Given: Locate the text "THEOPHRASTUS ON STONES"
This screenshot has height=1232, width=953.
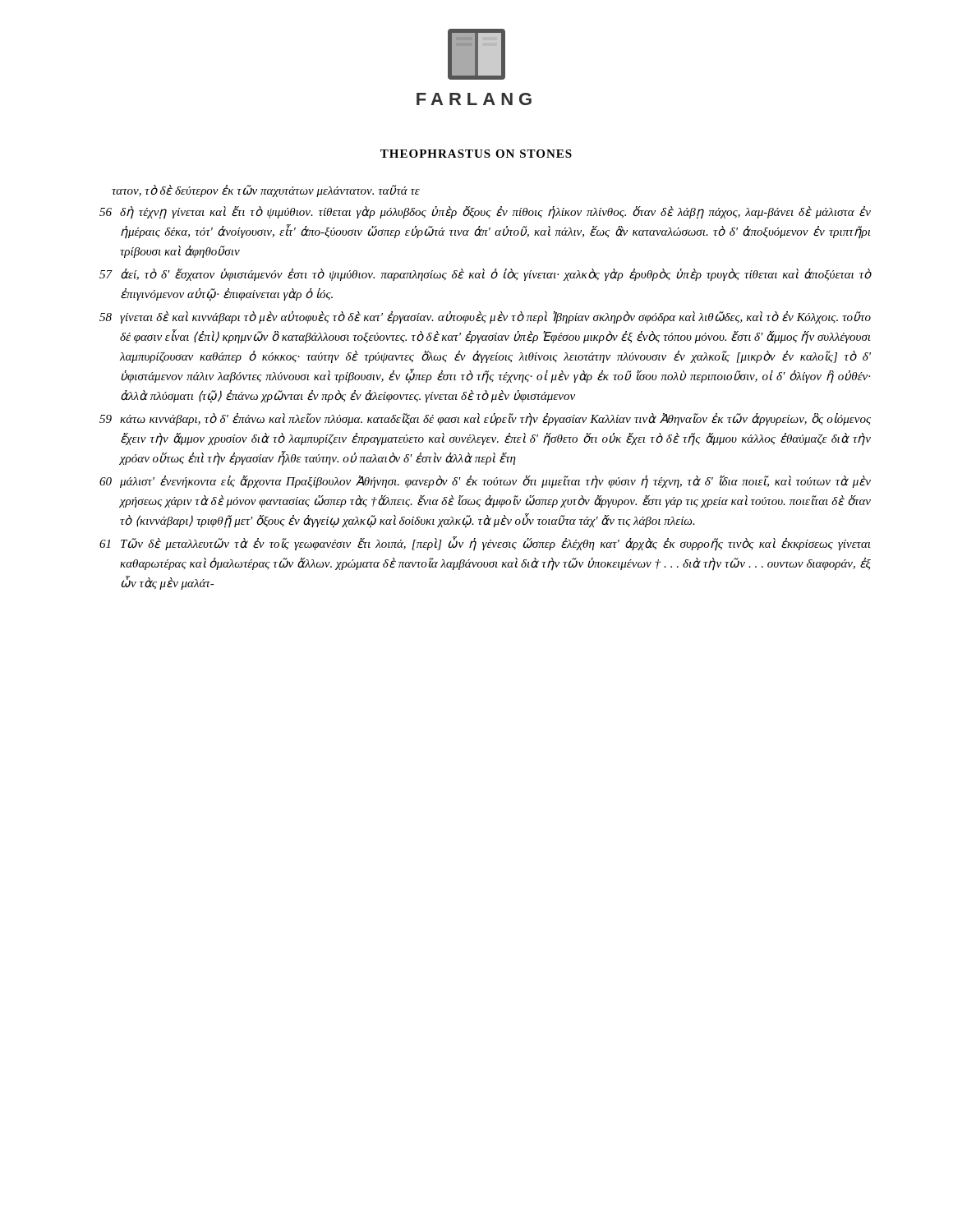Looking at the screenshot, I should click(476, 154).
